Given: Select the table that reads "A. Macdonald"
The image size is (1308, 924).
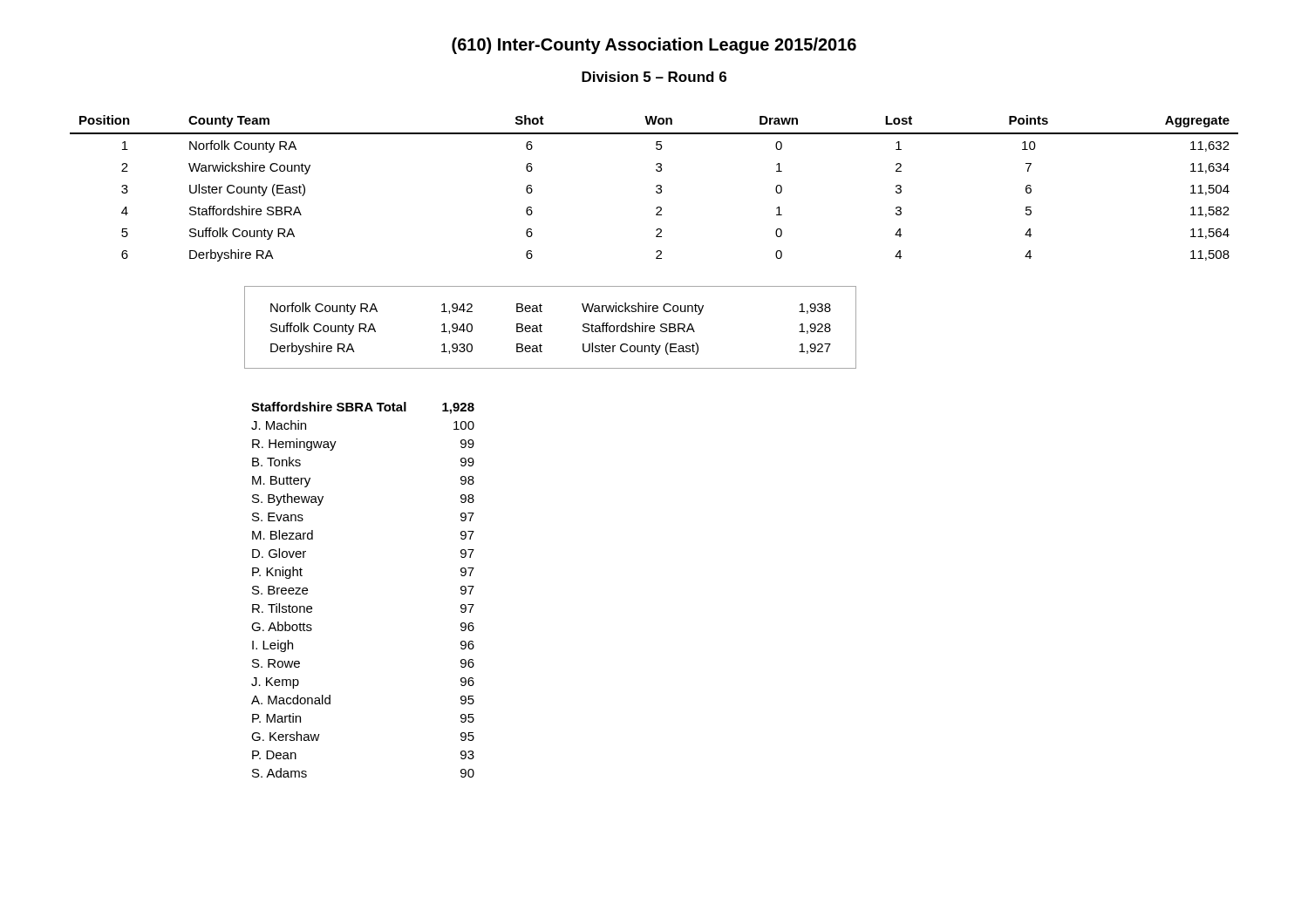Looking at the screenshot, I should (x=741, y=590).
